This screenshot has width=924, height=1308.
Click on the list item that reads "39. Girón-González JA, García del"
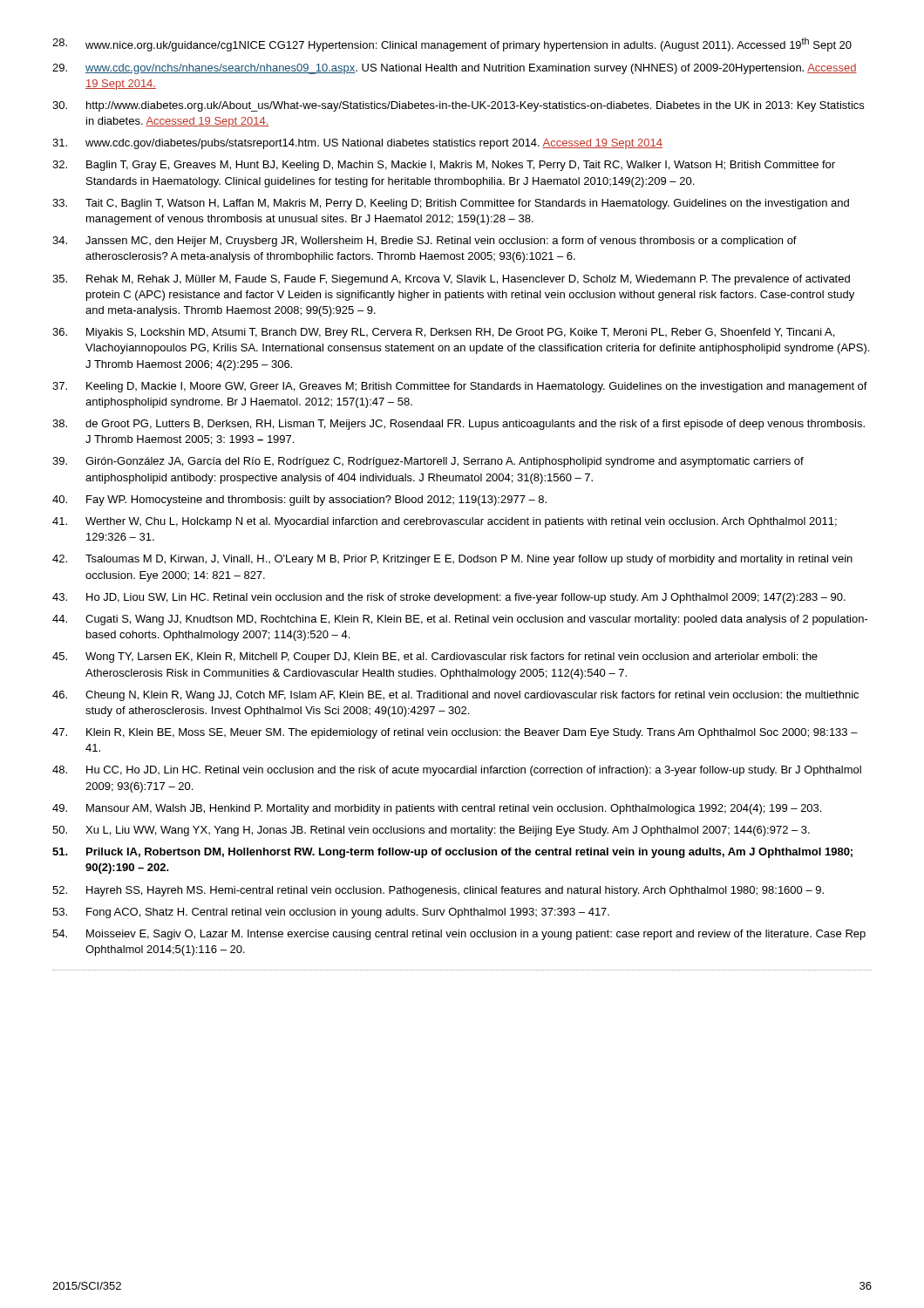click(462, 470)
